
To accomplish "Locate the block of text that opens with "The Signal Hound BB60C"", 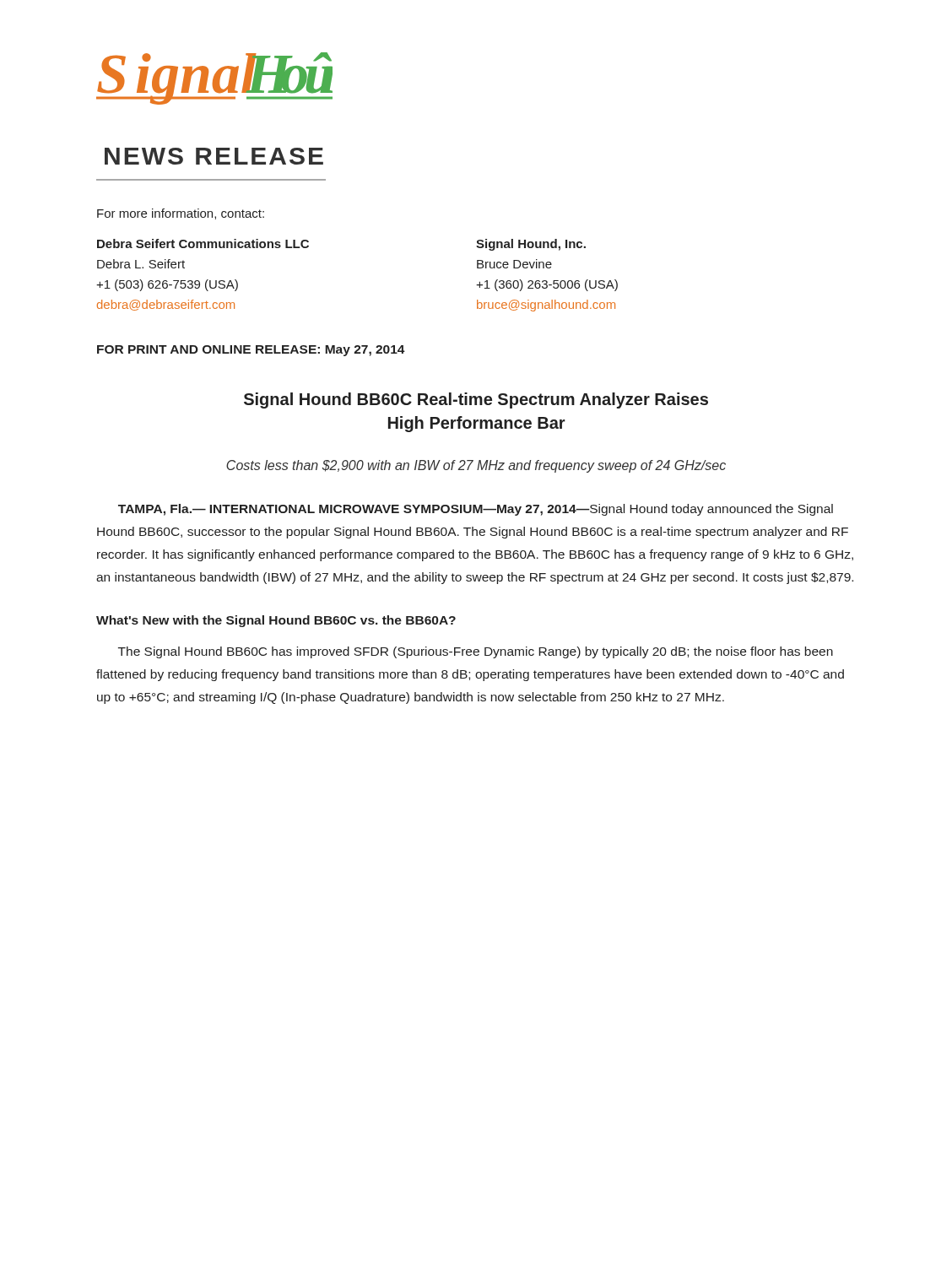I will click(470, 674).
